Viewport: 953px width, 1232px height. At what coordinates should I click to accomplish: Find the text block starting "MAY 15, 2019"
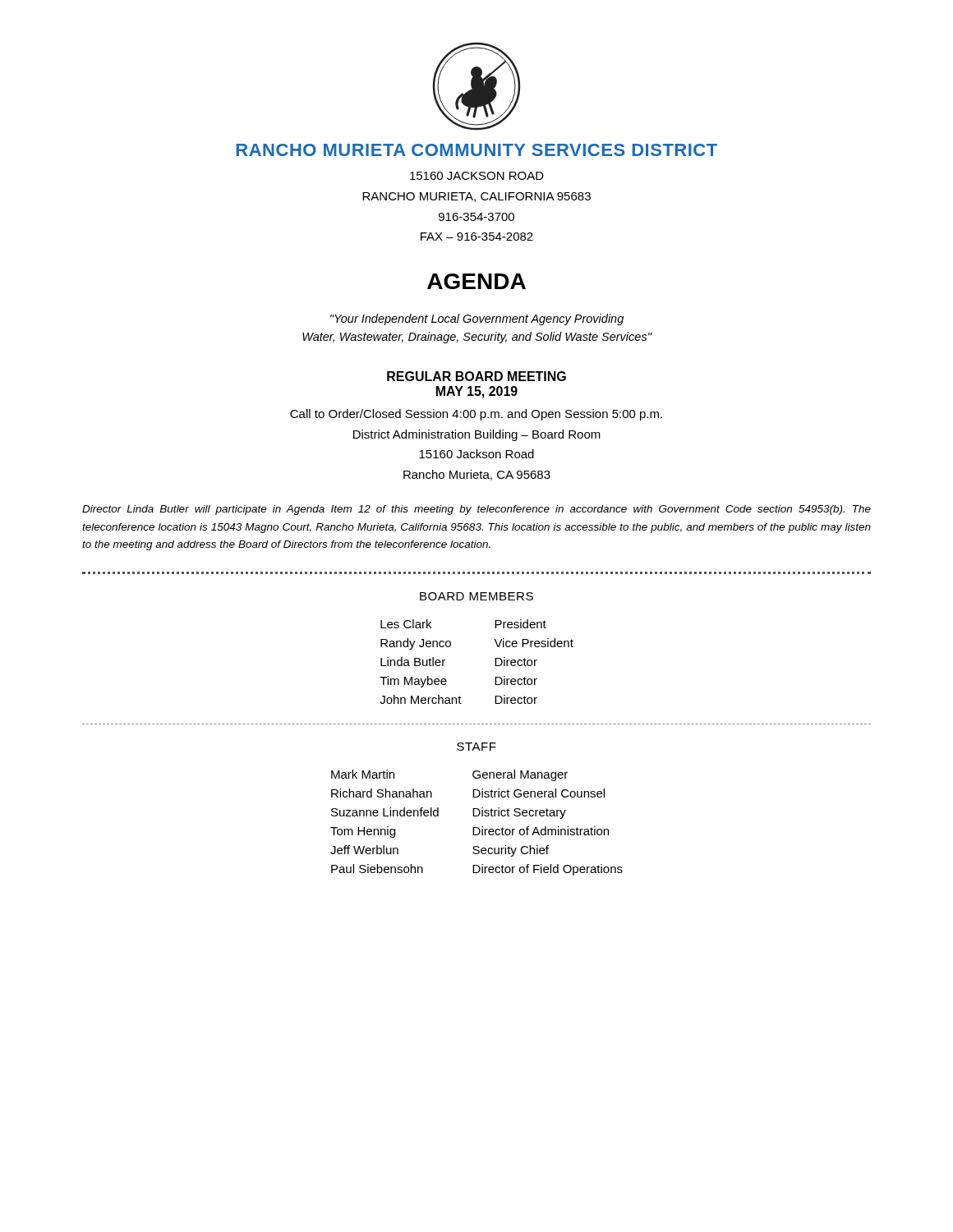[476, 391]
